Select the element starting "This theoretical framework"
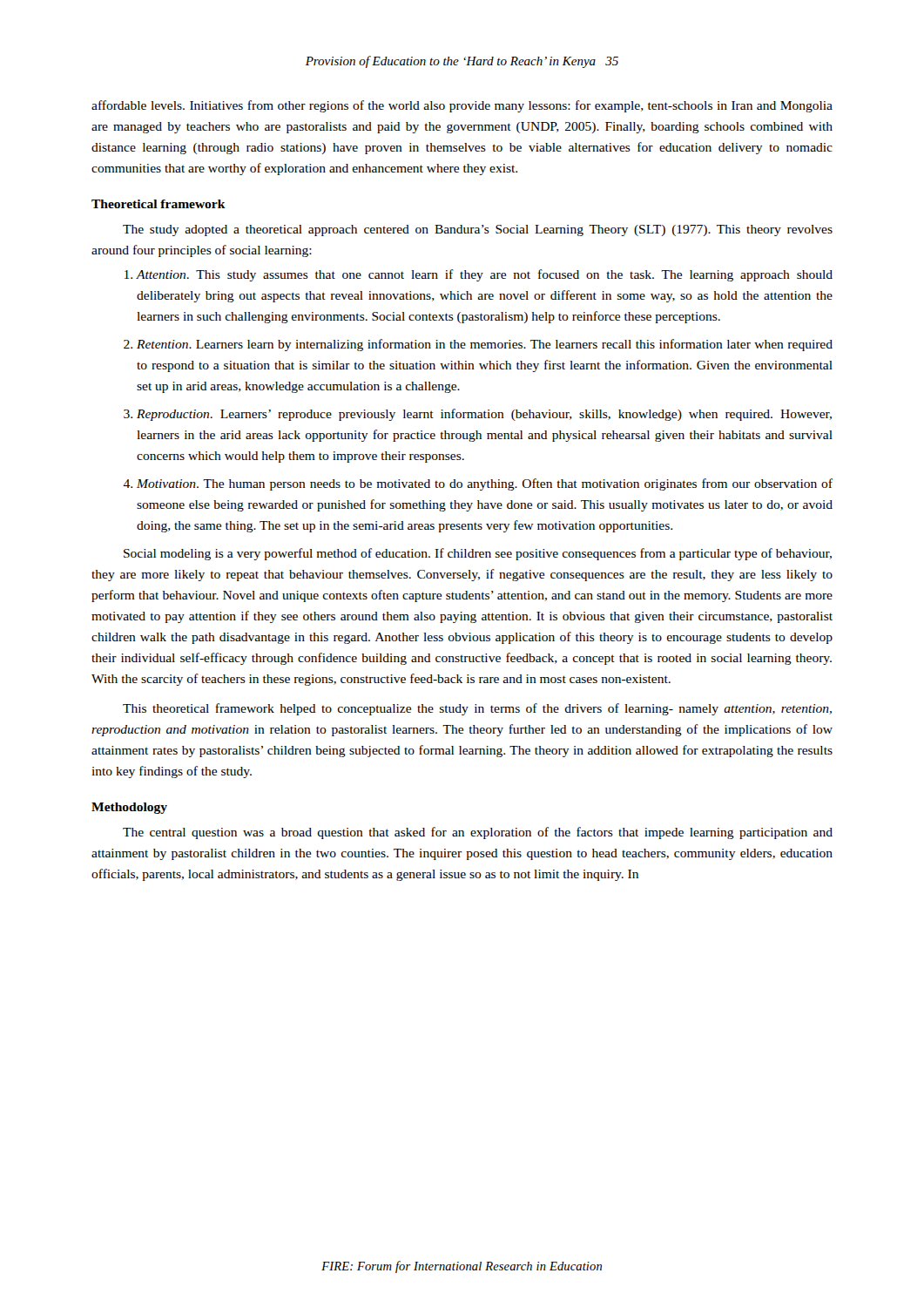924x1307 pixels. click(x=462, y=740)
